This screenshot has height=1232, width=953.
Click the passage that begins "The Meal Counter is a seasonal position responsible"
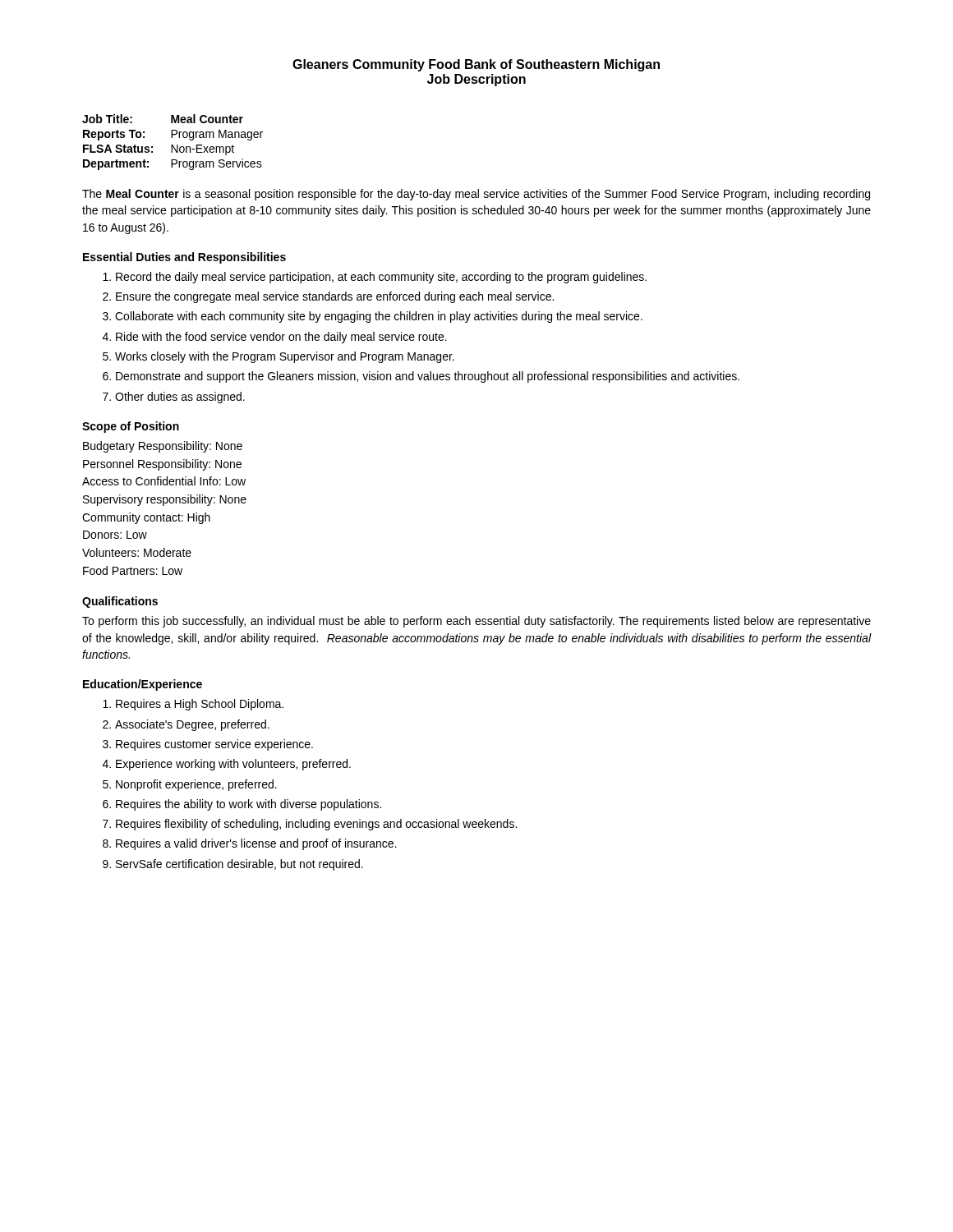(476, 211)
